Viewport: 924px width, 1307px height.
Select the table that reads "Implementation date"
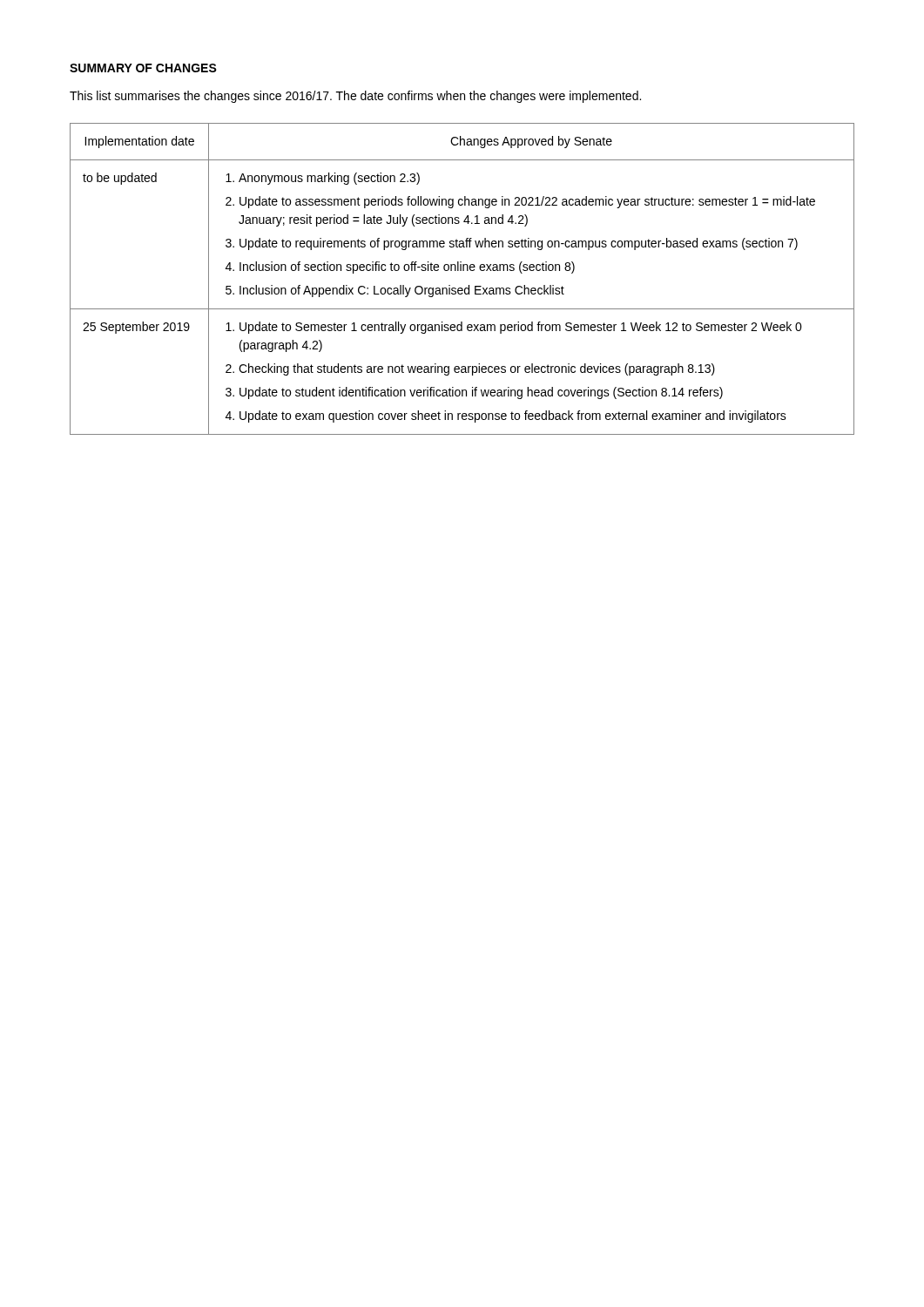pyautogui.click(x=462, y=279)
